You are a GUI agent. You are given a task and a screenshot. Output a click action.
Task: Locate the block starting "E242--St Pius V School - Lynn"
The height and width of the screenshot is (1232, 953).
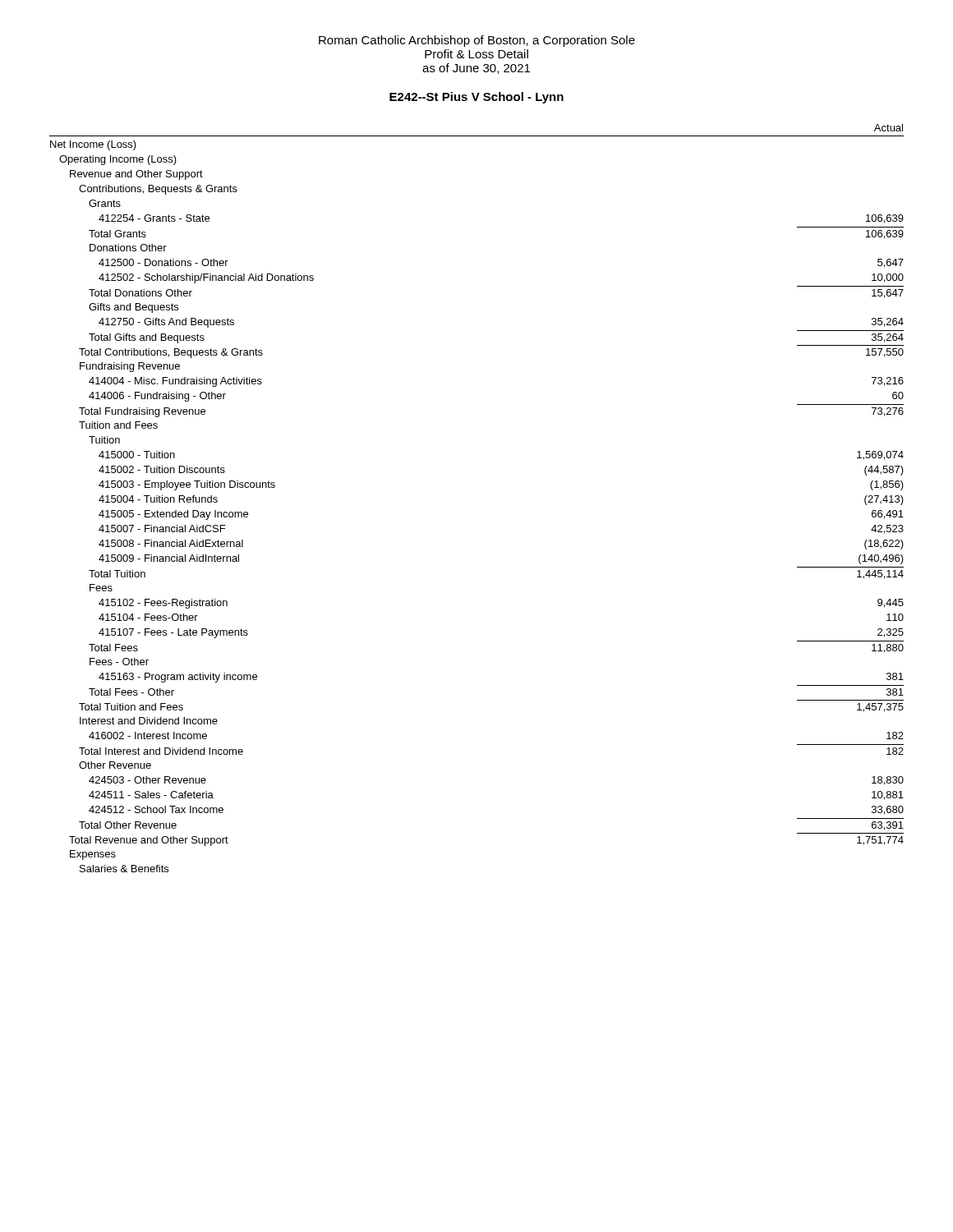(476, 97)
